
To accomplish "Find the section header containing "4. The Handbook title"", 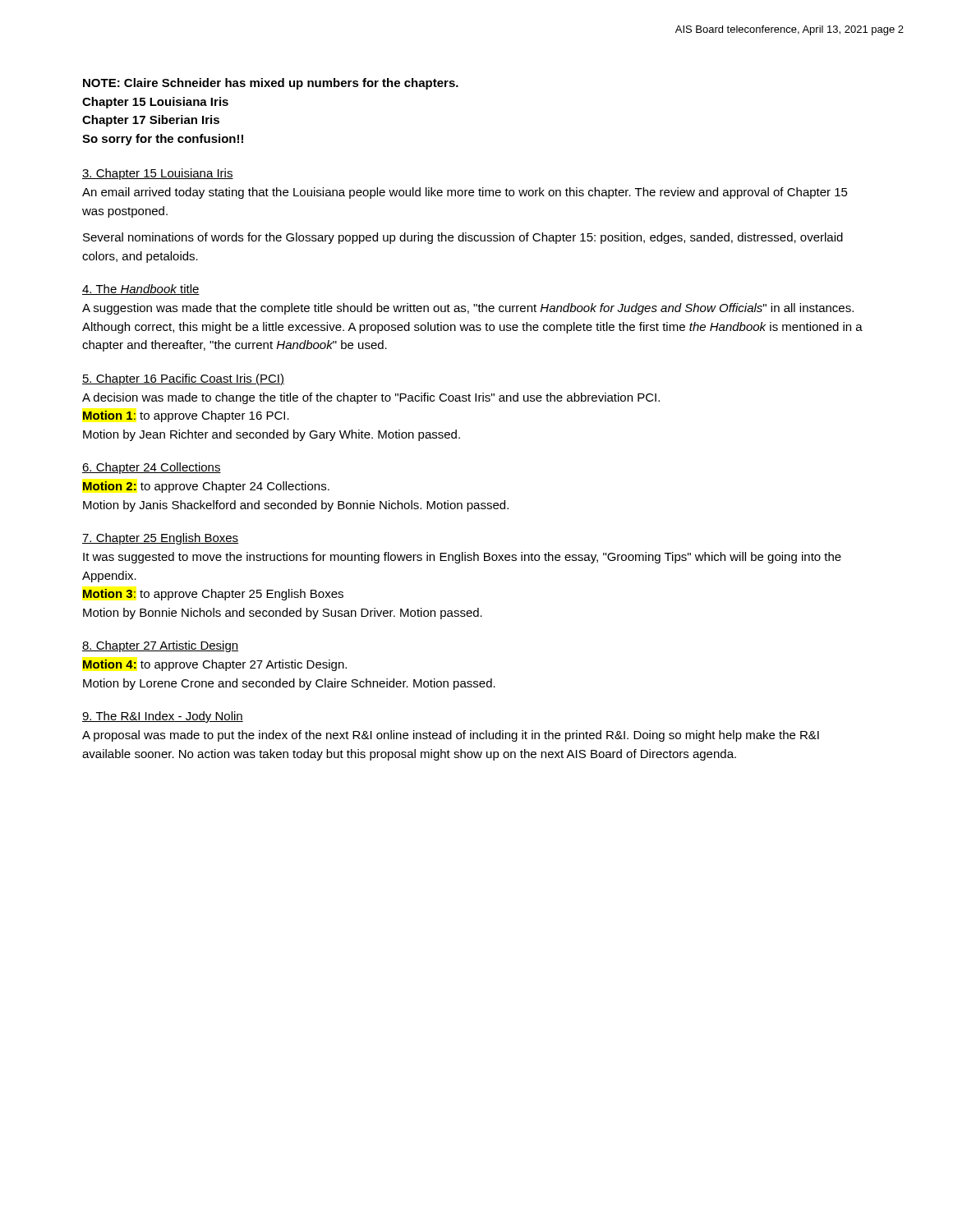I will pyautogui.click(x=141, y=289).
